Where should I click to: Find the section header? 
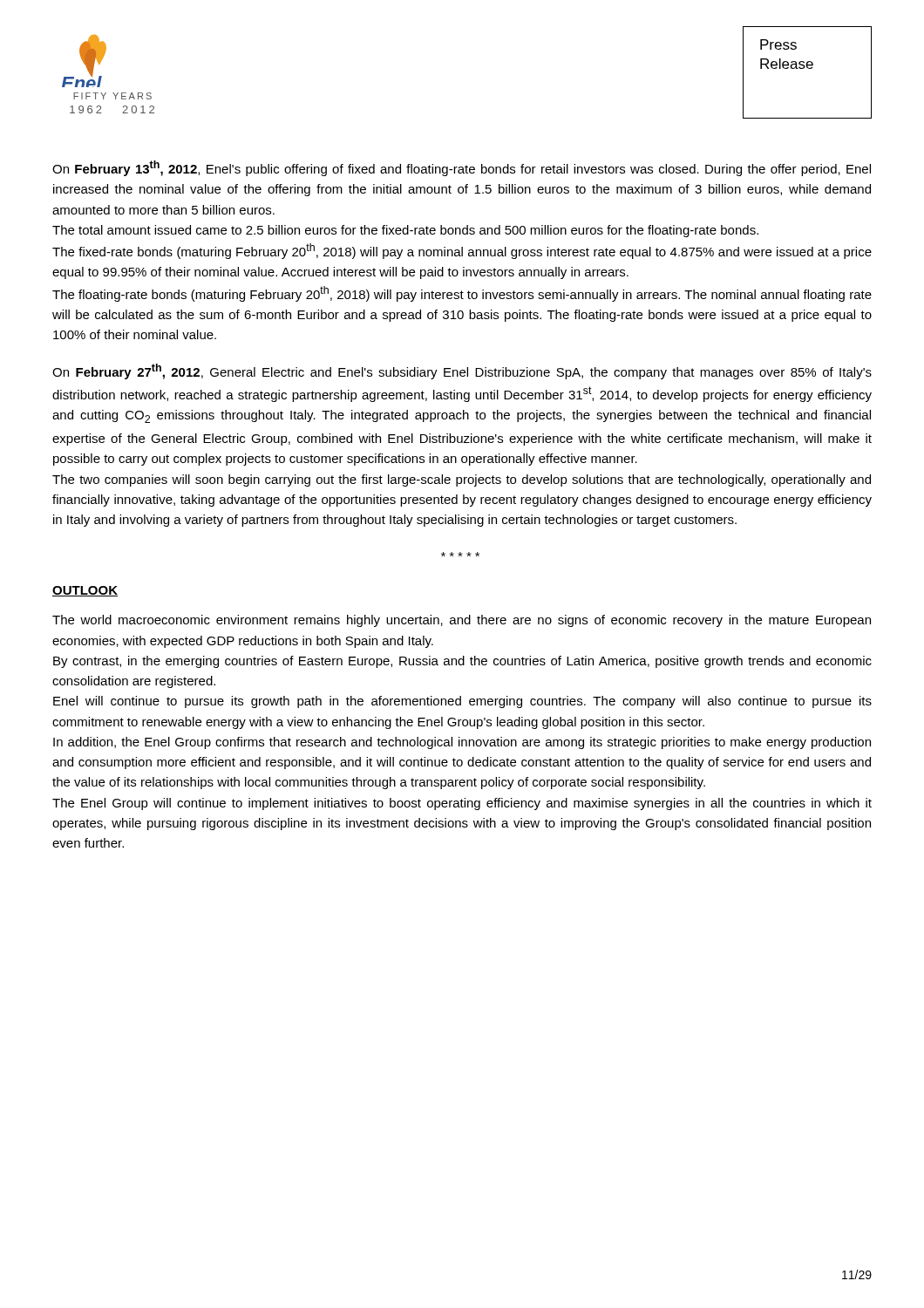coord(85,590)
